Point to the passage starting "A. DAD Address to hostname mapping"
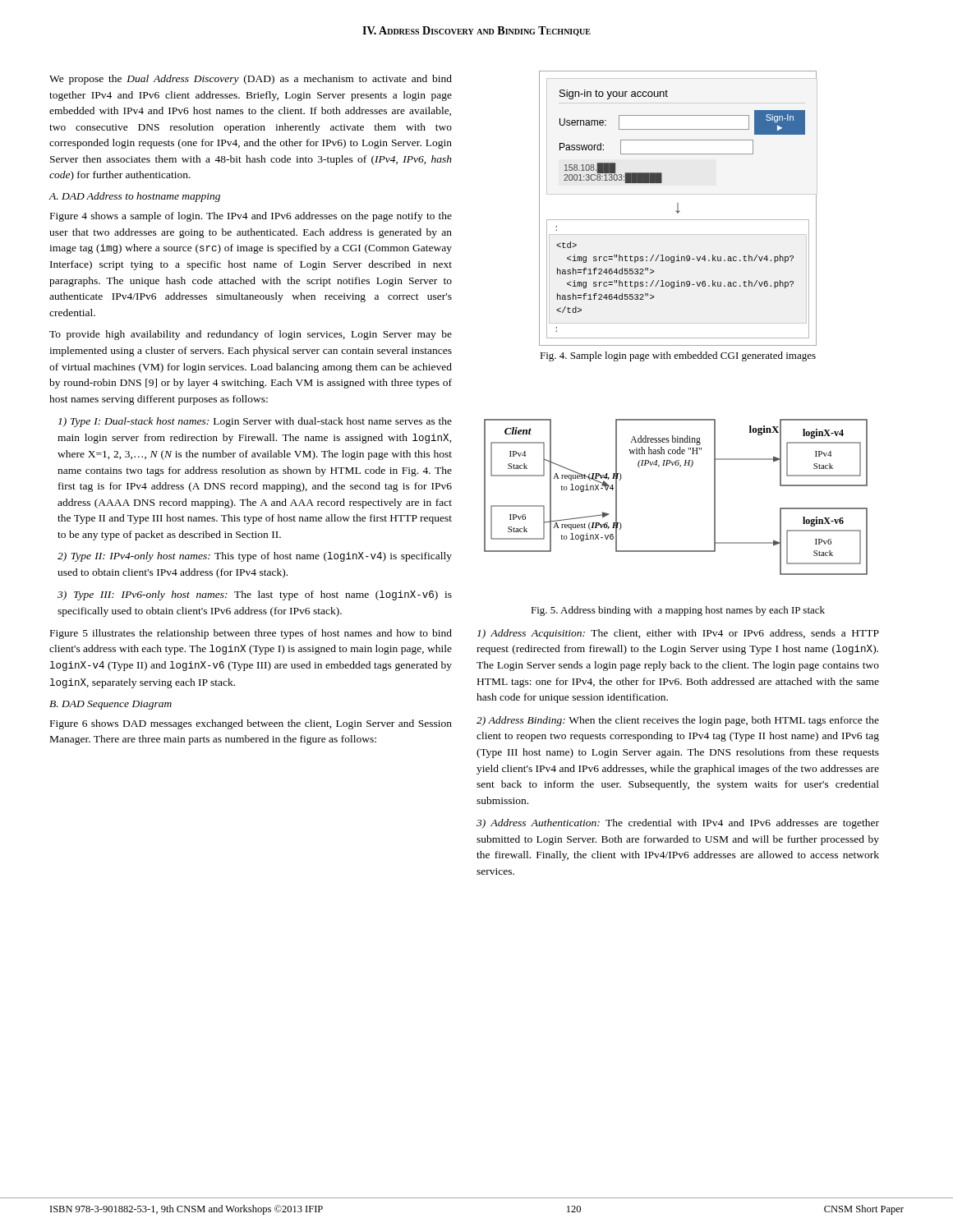Image resolution: width=953 pixels, height=1232 pixels. pyautogui.click(x=135, y=196)
